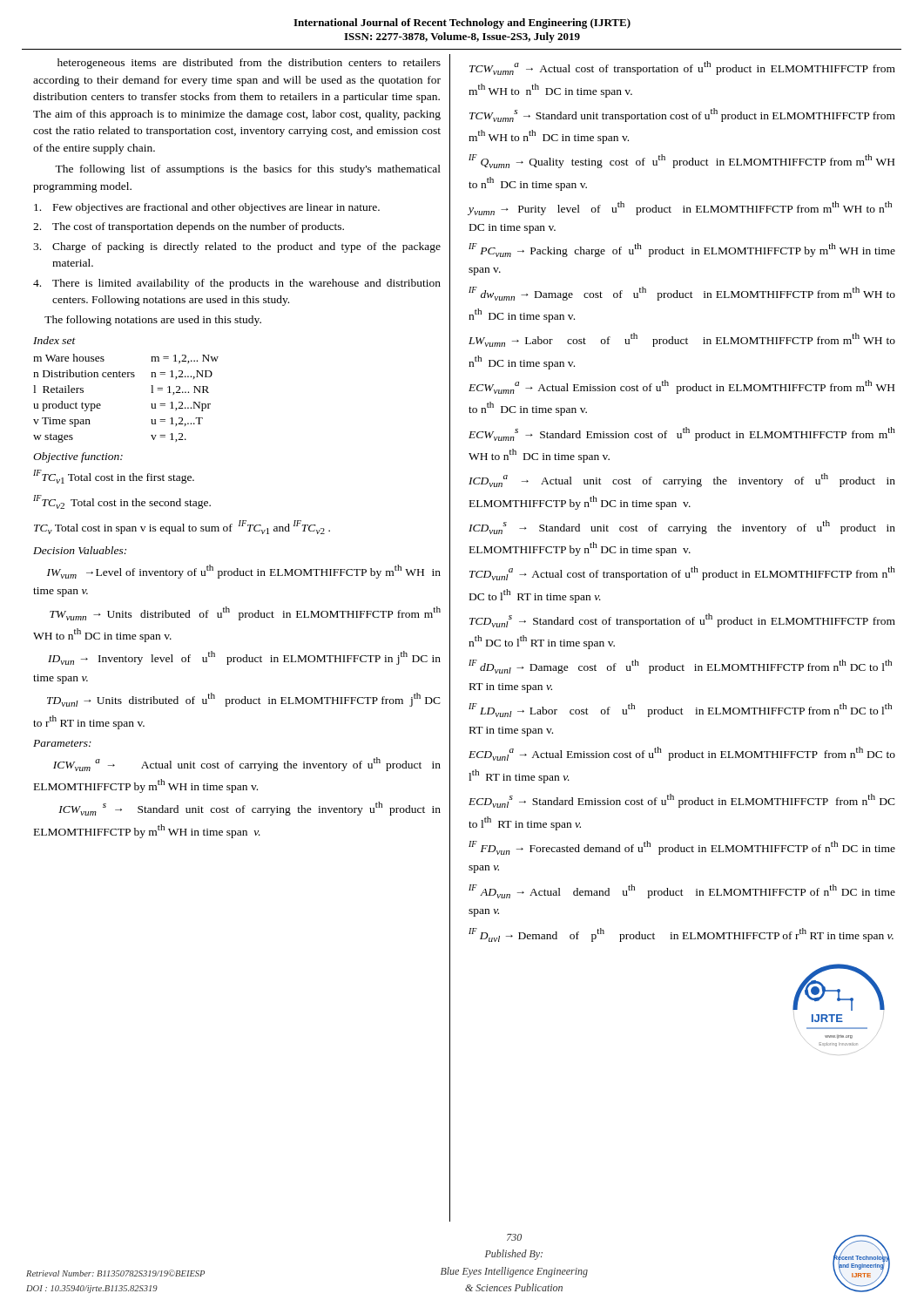Point to the block beginning "TCv Total cost in span v is"
This screenshot has width=924, height=1307.
pyautogui.click(x=182, y=527)
